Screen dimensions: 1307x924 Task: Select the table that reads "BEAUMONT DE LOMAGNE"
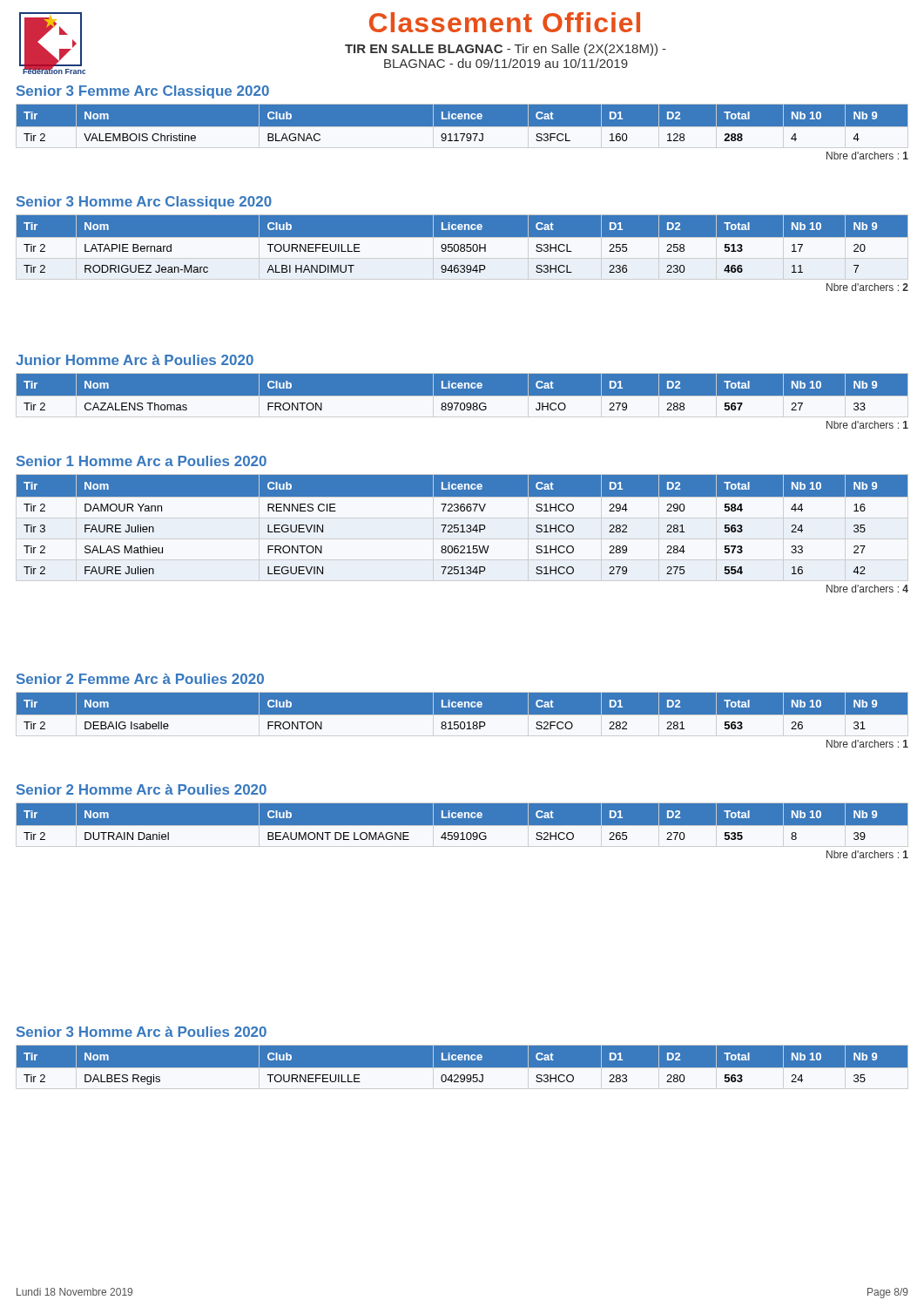tap(462, 825)
